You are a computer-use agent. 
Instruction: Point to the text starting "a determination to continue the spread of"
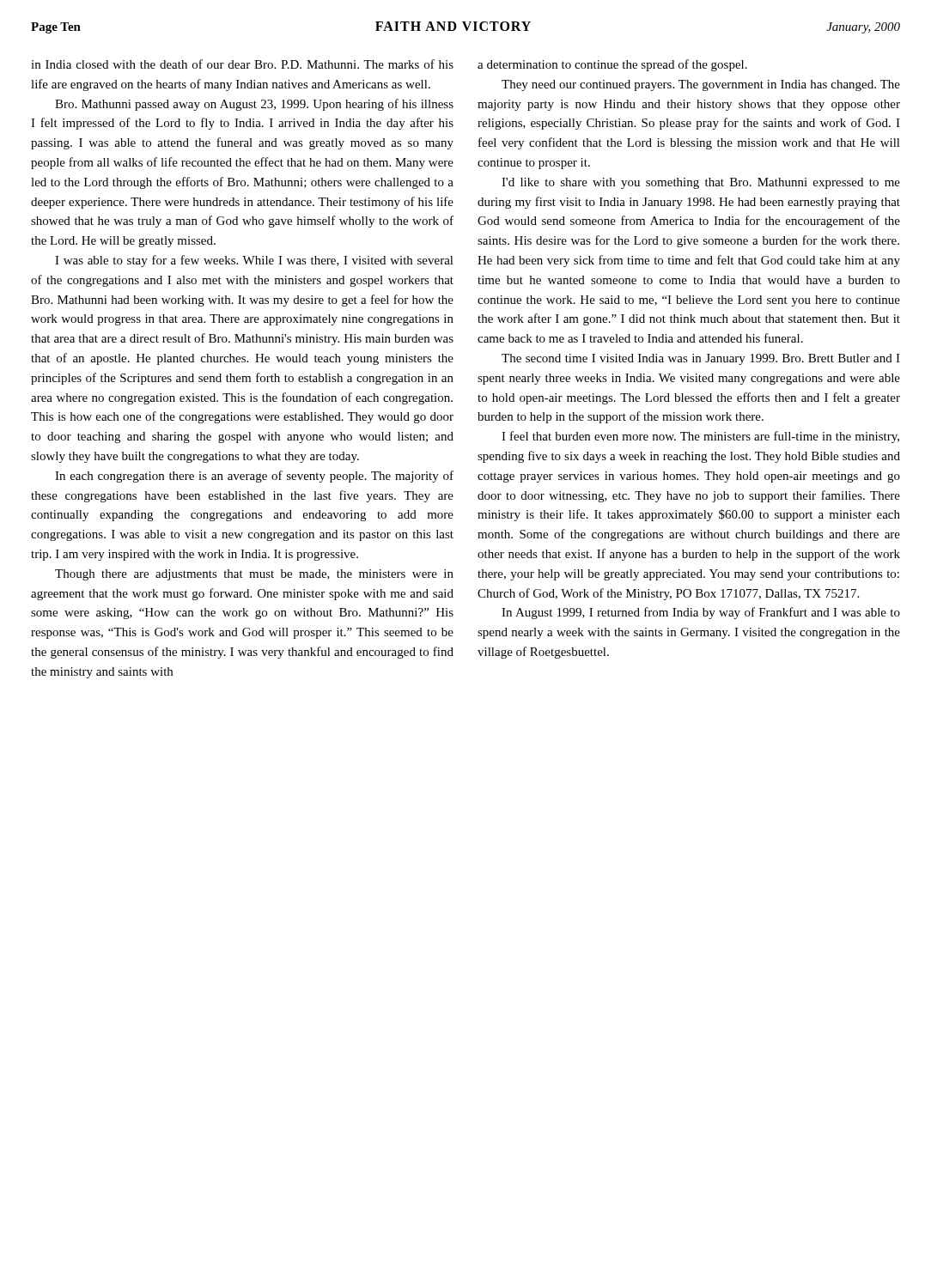click(689, 358)
